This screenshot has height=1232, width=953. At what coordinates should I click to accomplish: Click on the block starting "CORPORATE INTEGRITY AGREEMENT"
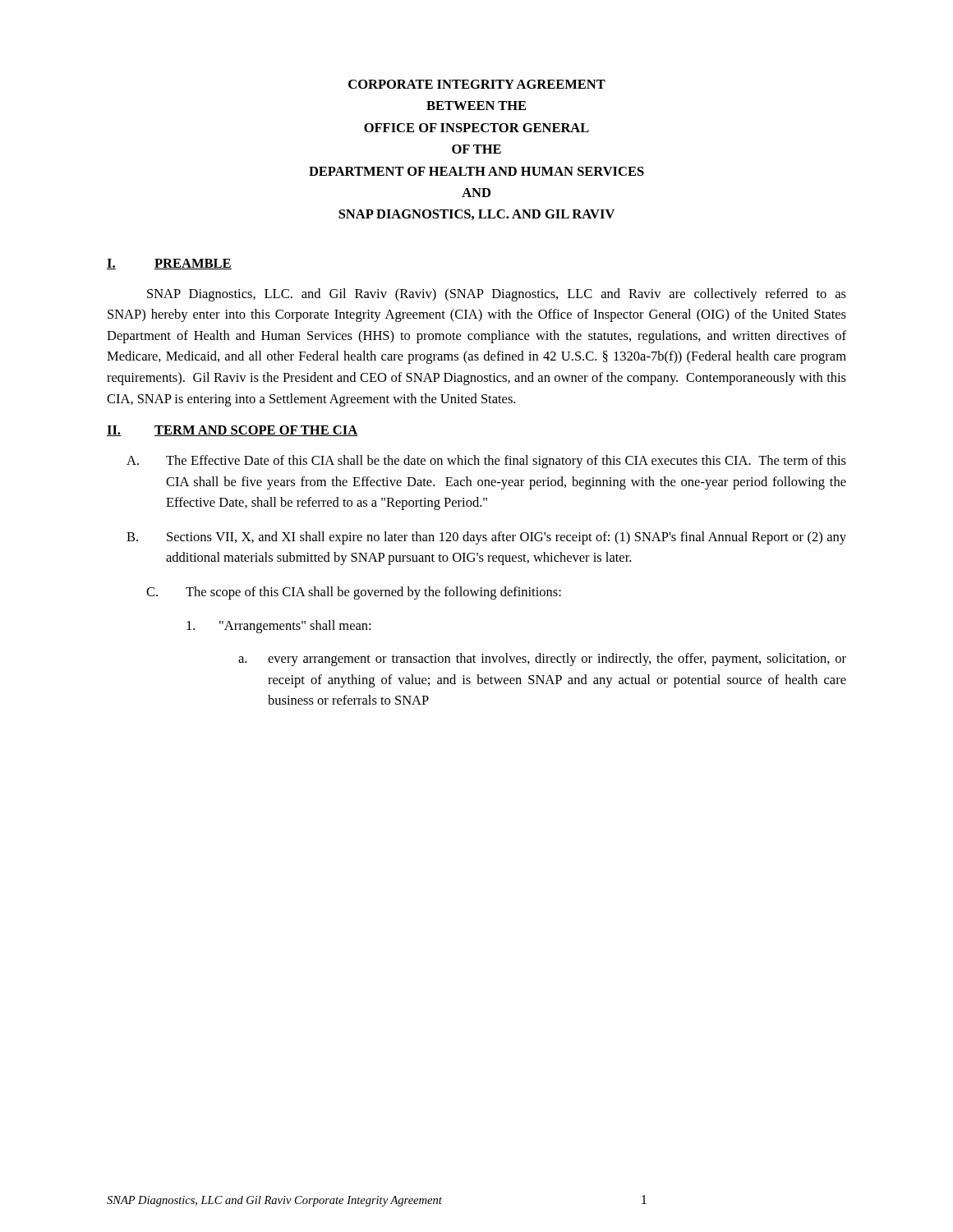[x=476, y=149]
